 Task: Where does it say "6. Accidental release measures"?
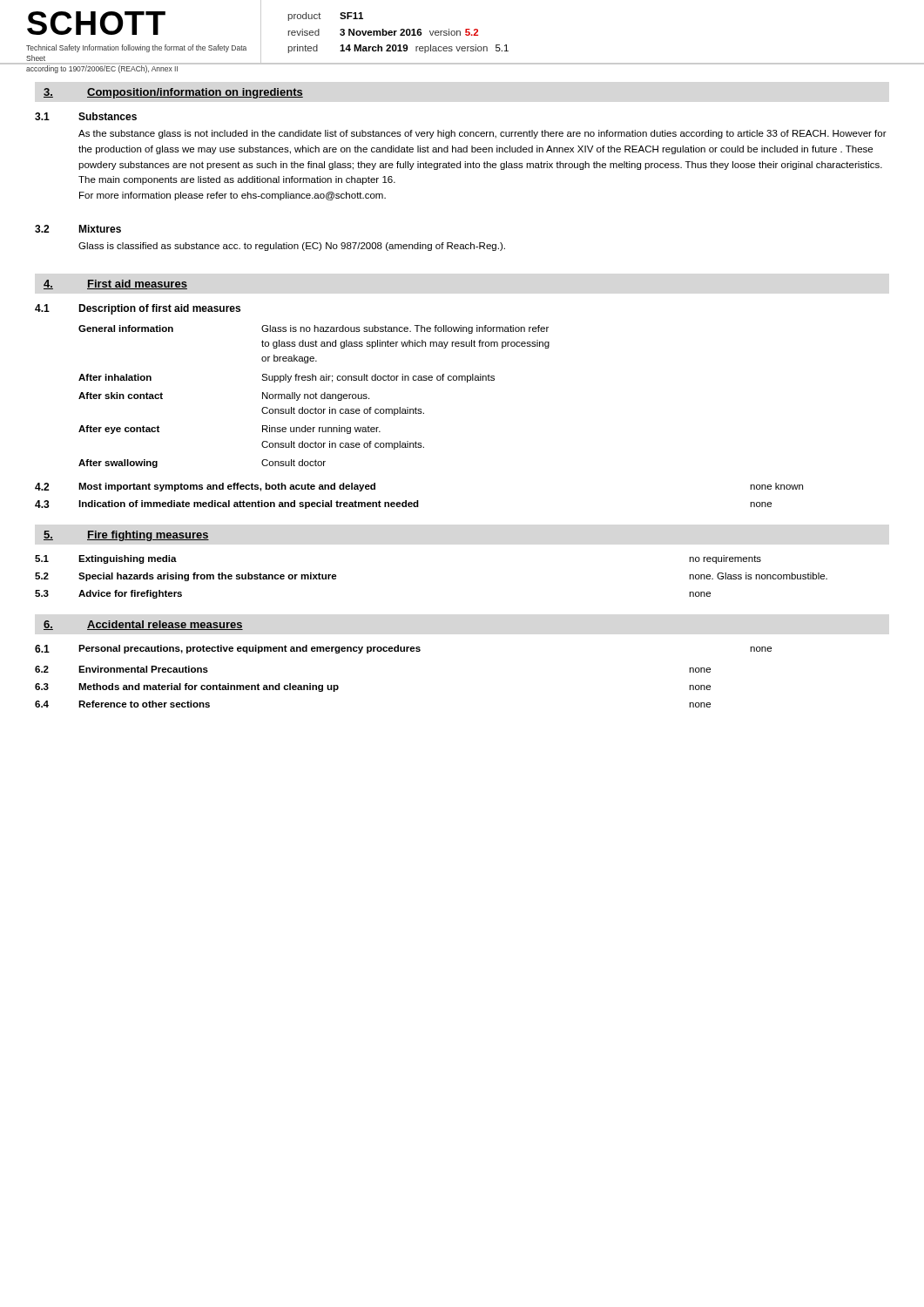coord(143,624)
